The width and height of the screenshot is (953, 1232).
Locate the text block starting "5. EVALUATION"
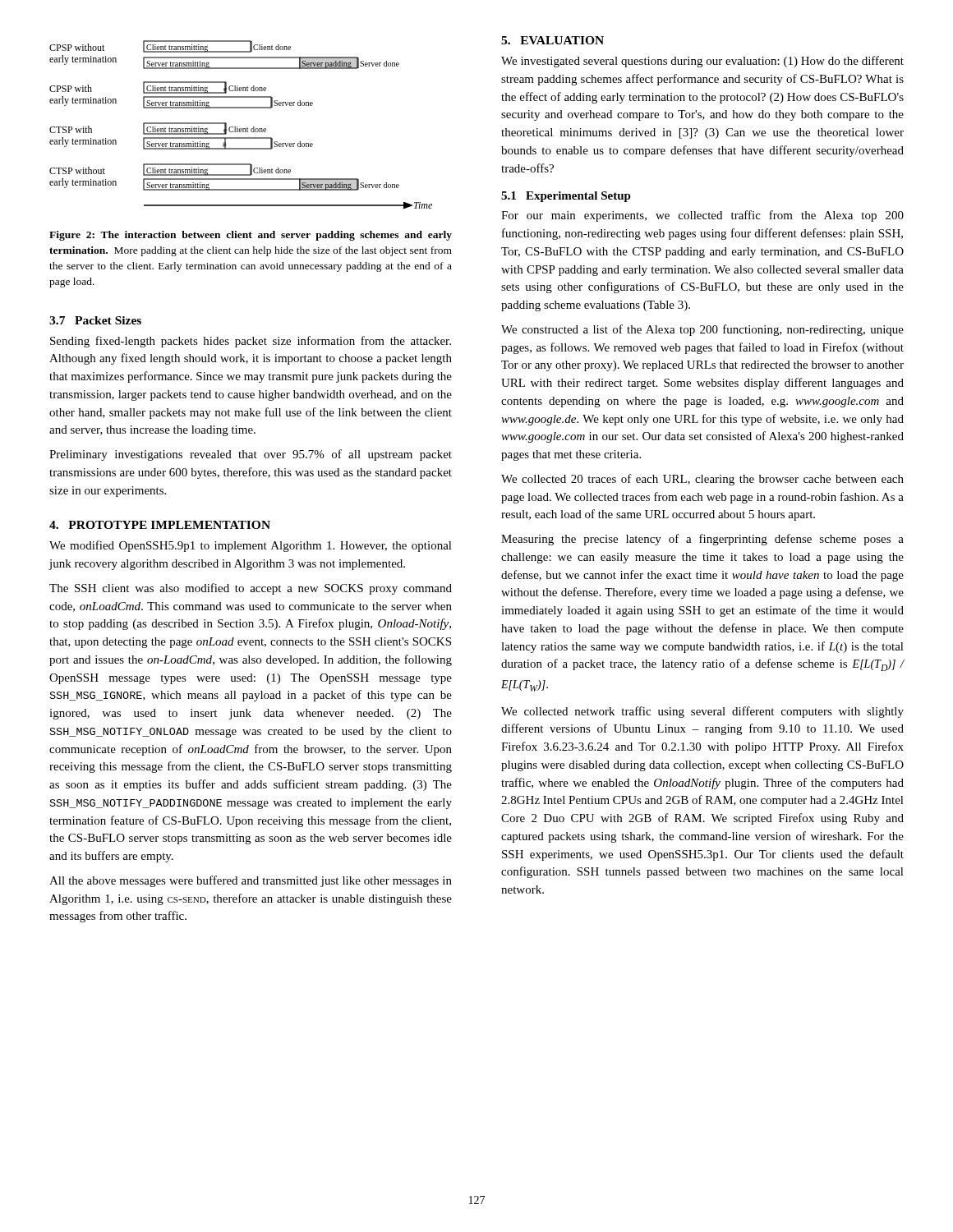click(x=553, y=40)
